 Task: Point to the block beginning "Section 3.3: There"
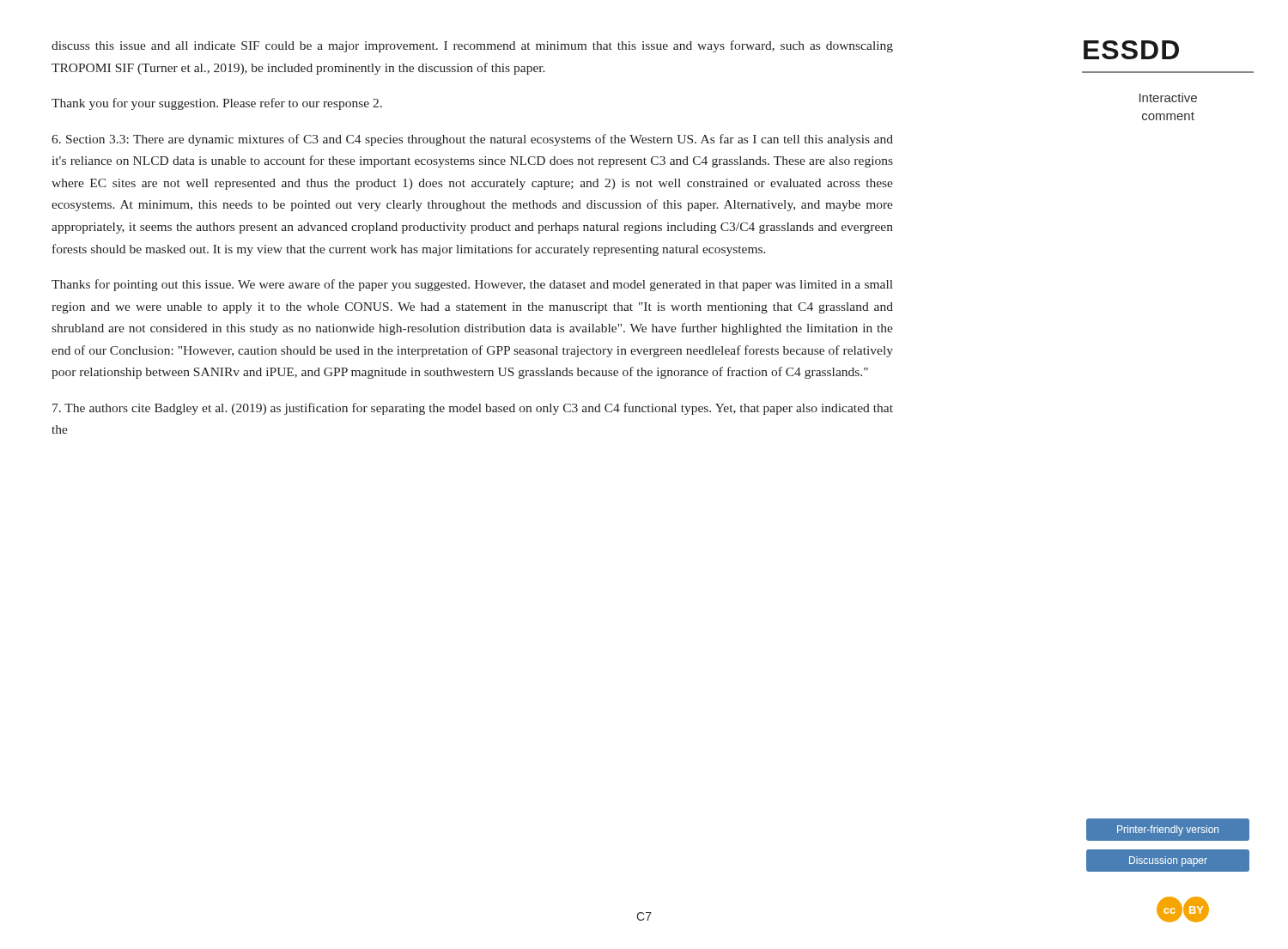coord(472,193)
